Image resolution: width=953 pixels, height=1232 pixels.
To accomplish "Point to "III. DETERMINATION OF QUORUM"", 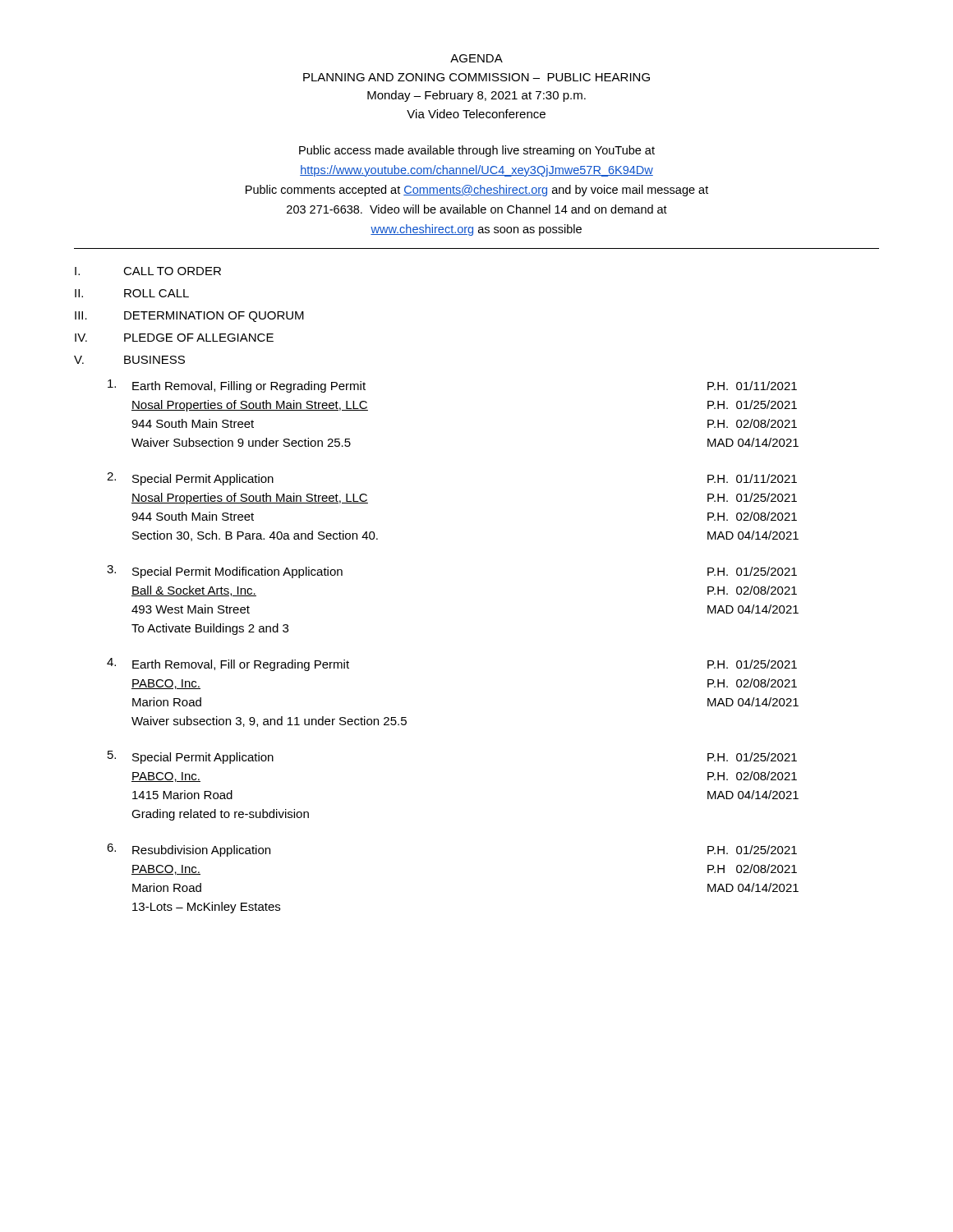I will [x=189, y=317].
